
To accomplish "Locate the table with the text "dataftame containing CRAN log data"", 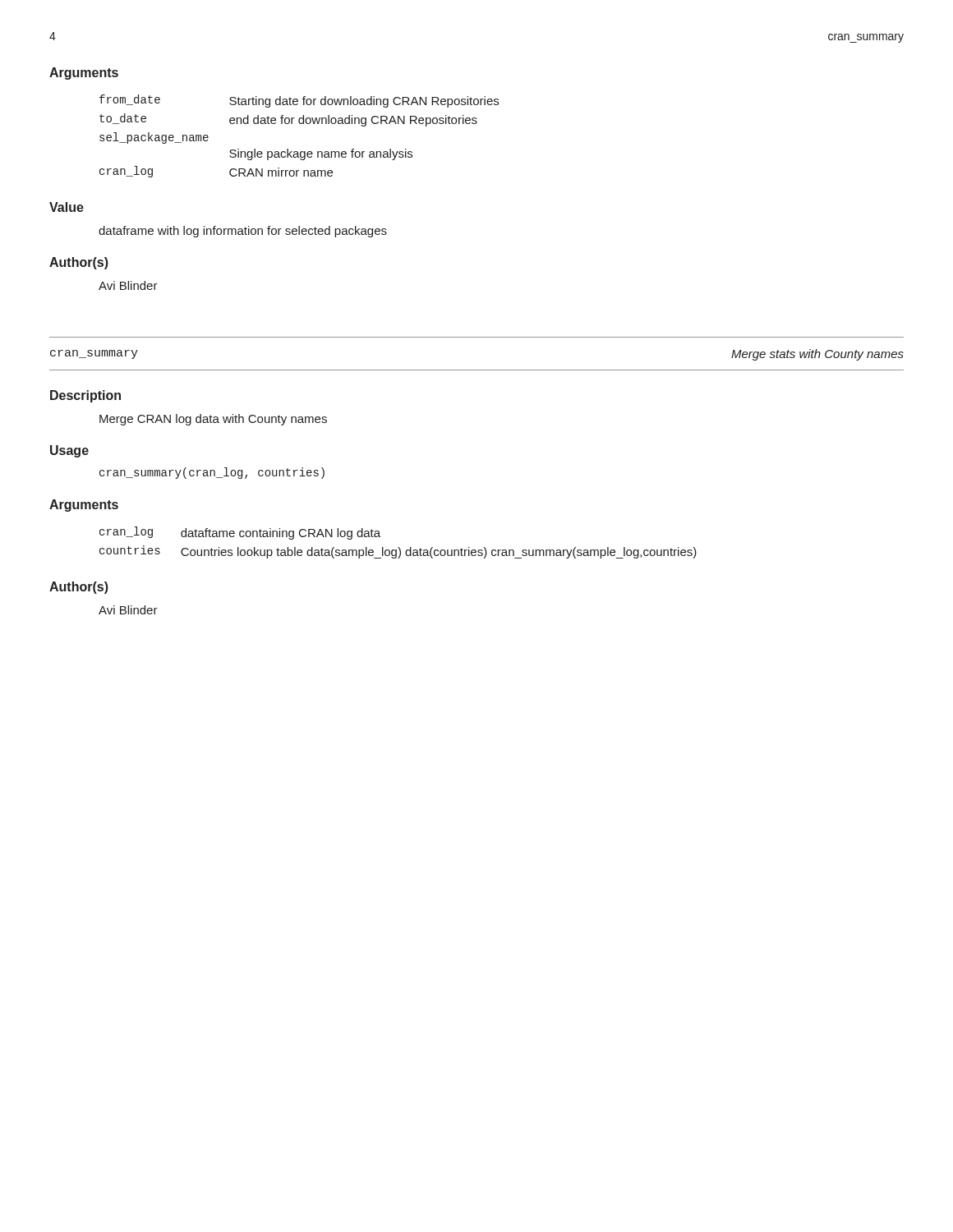I will 489,543.
